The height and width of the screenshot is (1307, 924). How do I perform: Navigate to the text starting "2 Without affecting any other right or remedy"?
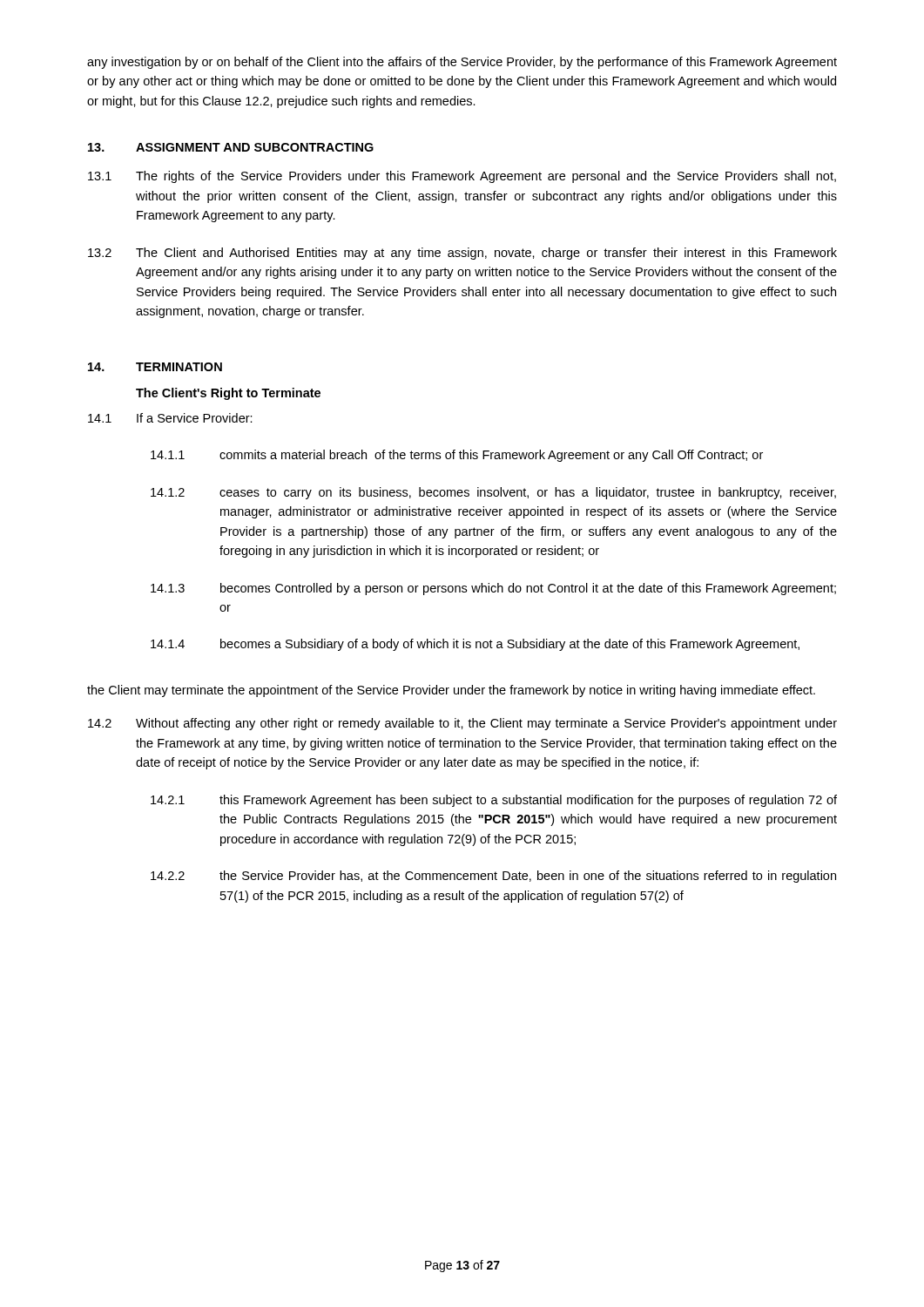pyautogui.click(x=462, y=743)
